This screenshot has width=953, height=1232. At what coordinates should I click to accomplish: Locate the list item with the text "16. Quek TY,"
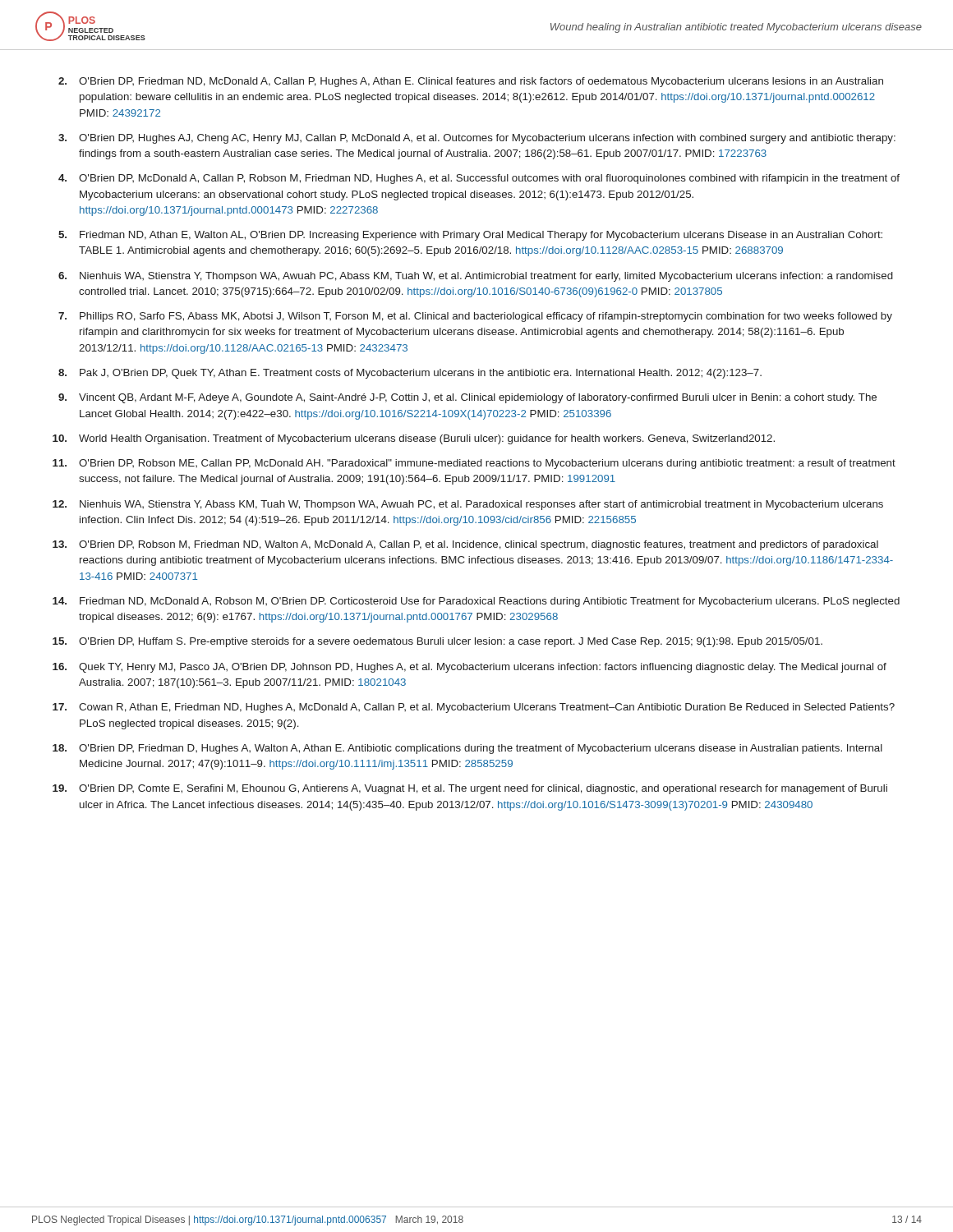(x=476, y=674)
